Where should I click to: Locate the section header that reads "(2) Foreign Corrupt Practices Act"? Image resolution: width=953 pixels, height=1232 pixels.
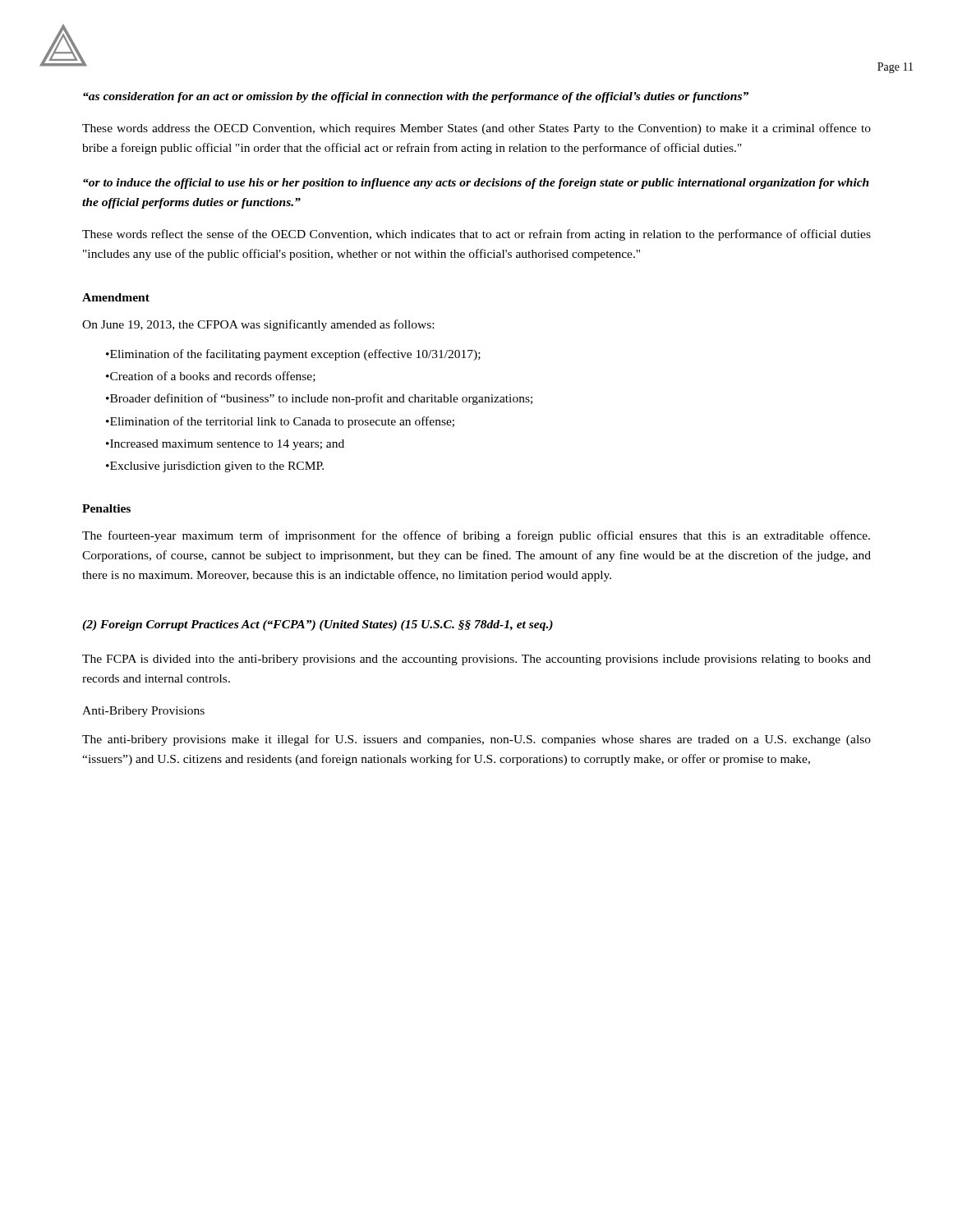[318, 624]
